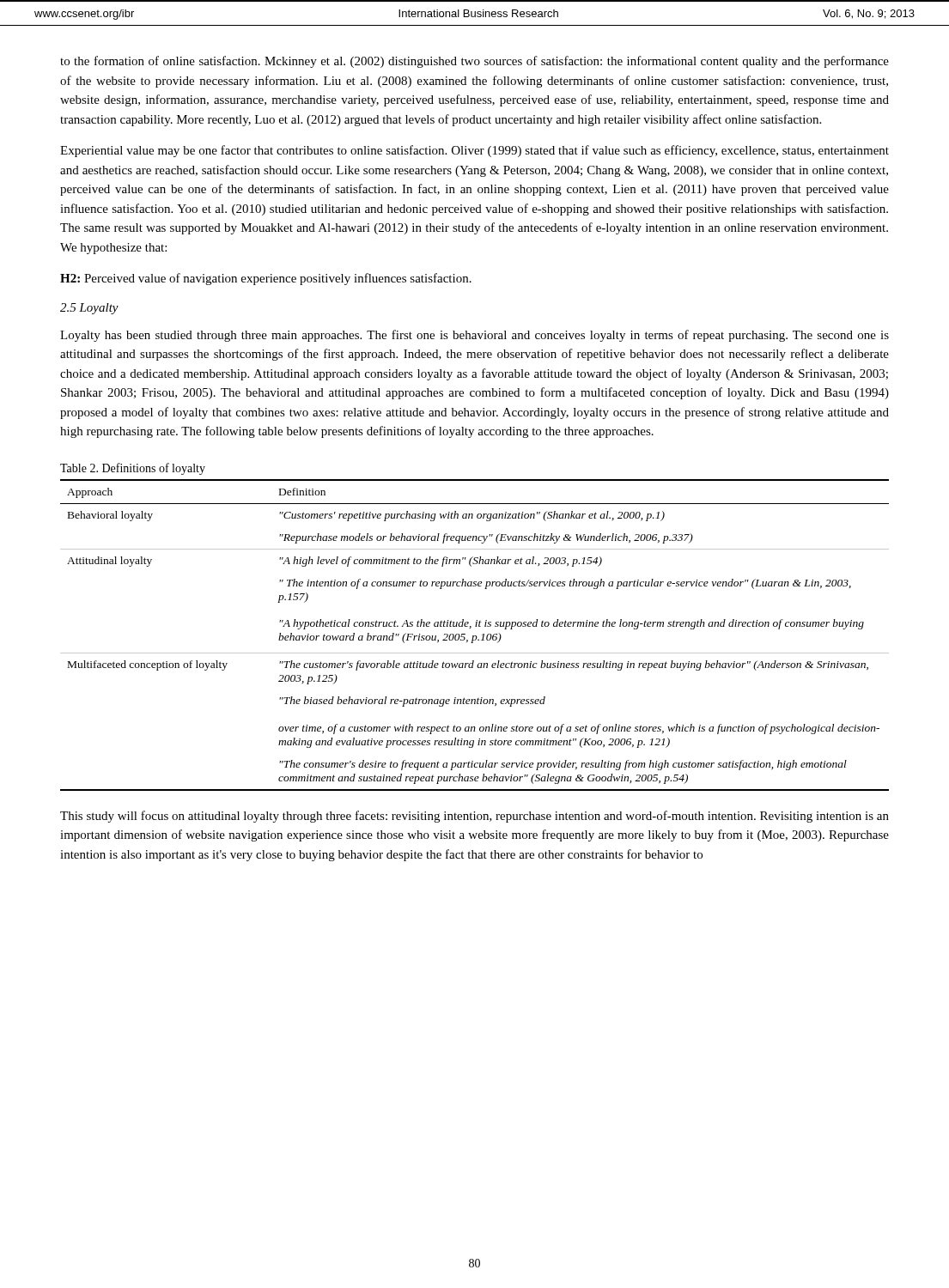Find "2.5 Loyalty" on this page

coord(89,307)
